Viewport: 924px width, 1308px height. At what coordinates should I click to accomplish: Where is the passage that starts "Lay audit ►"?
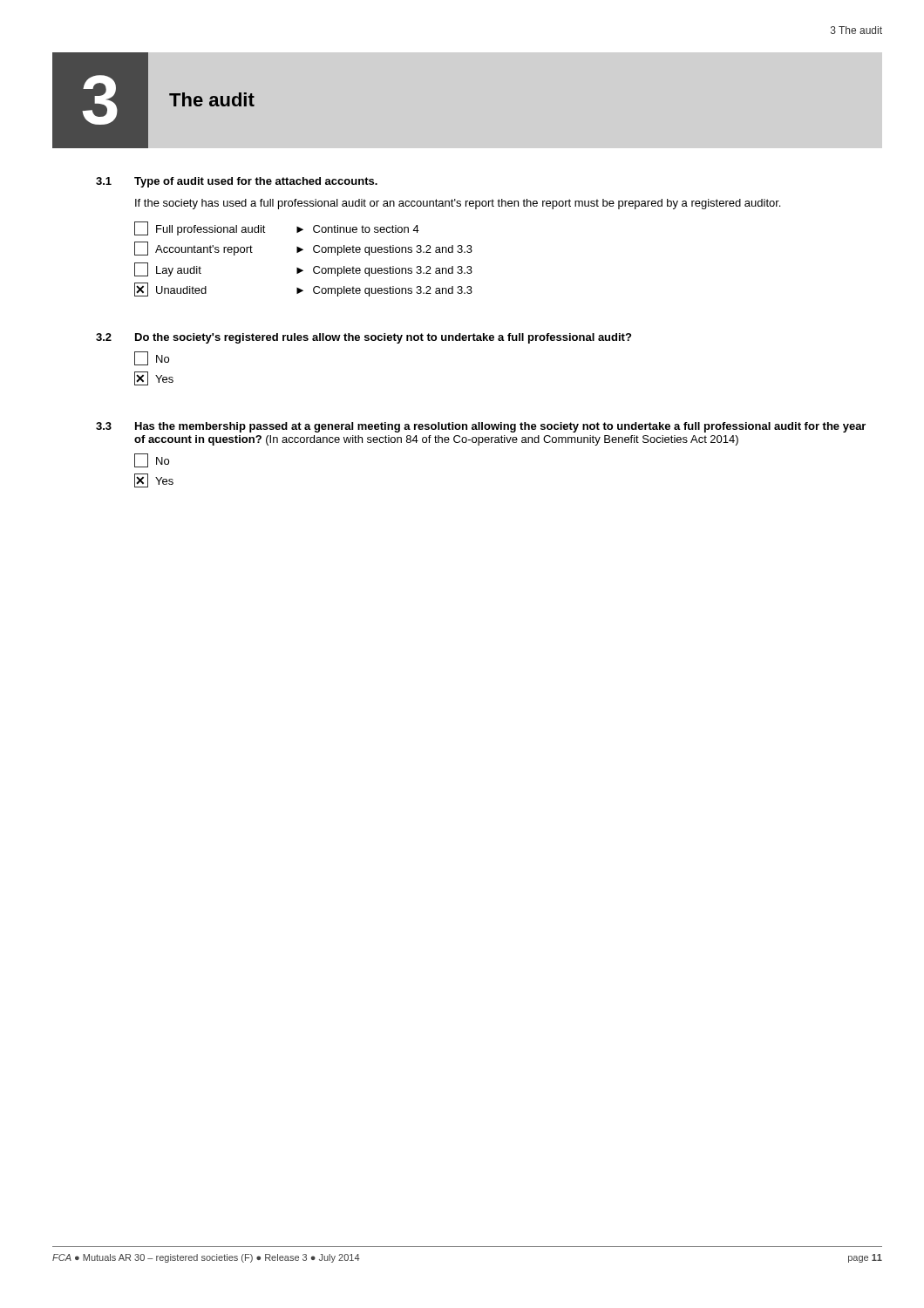(303, 270)
